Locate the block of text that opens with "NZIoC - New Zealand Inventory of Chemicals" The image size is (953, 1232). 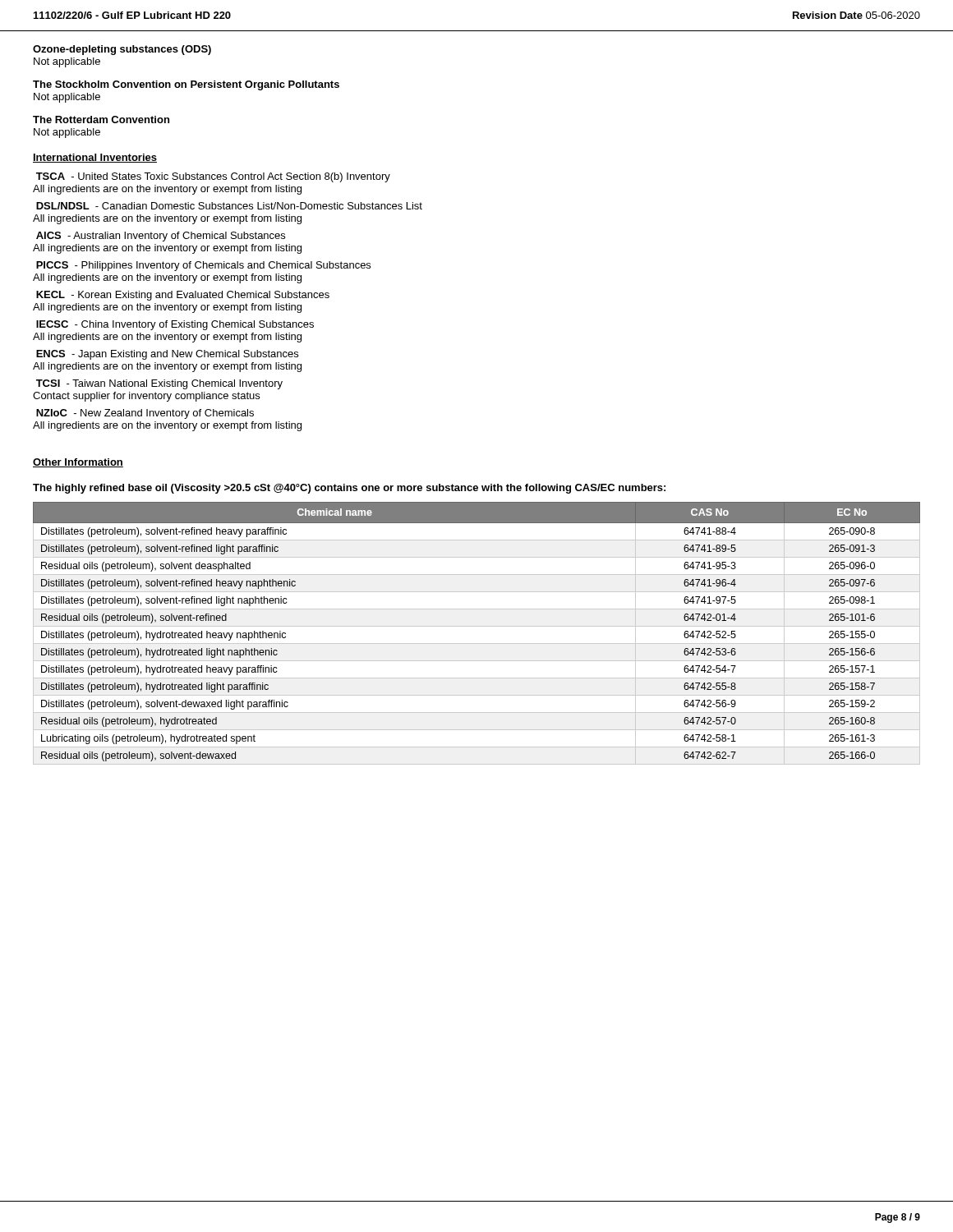[145, 414]
